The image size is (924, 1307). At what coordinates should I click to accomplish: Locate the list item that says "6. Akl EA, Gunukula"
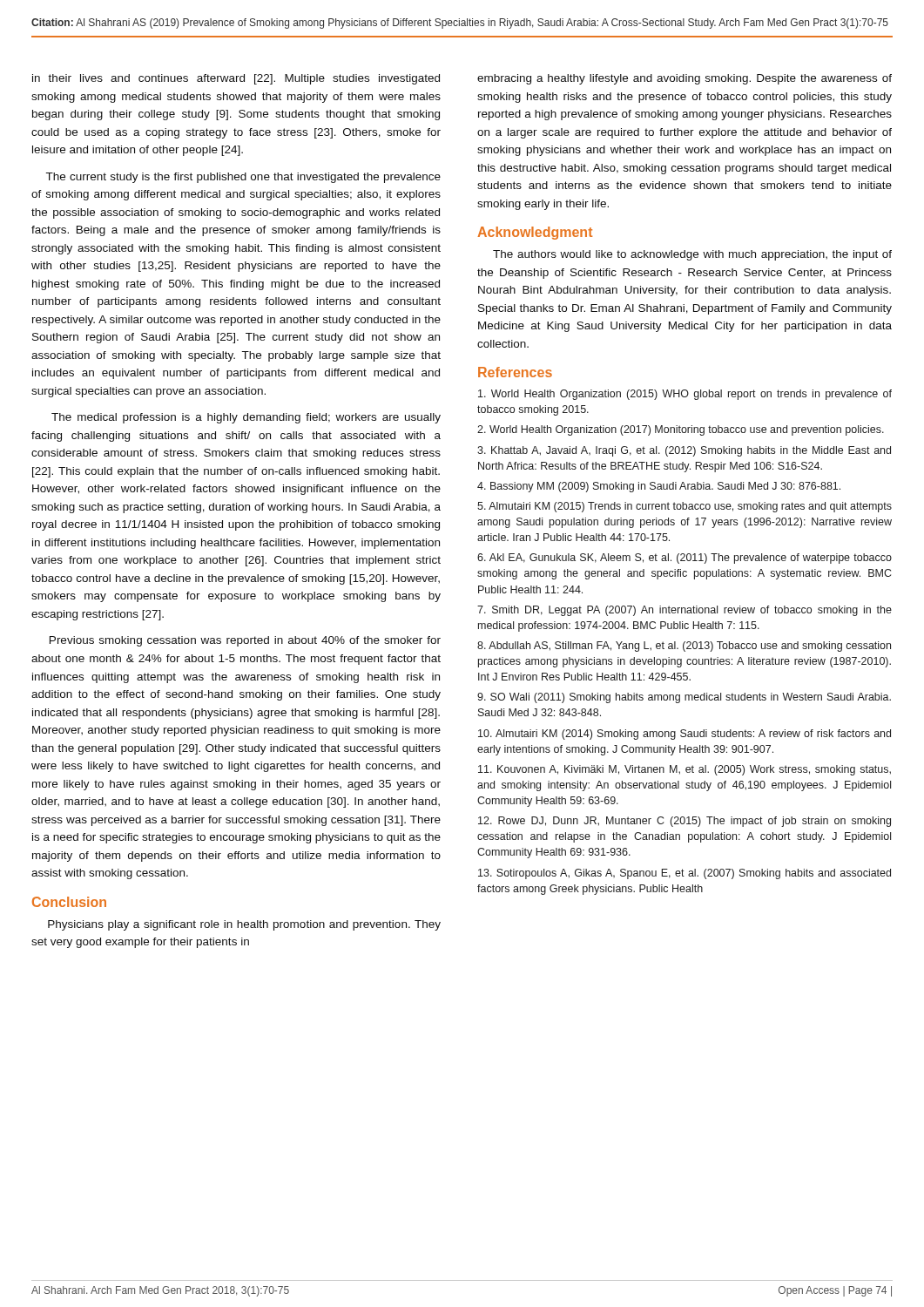[x=684, y=574]
